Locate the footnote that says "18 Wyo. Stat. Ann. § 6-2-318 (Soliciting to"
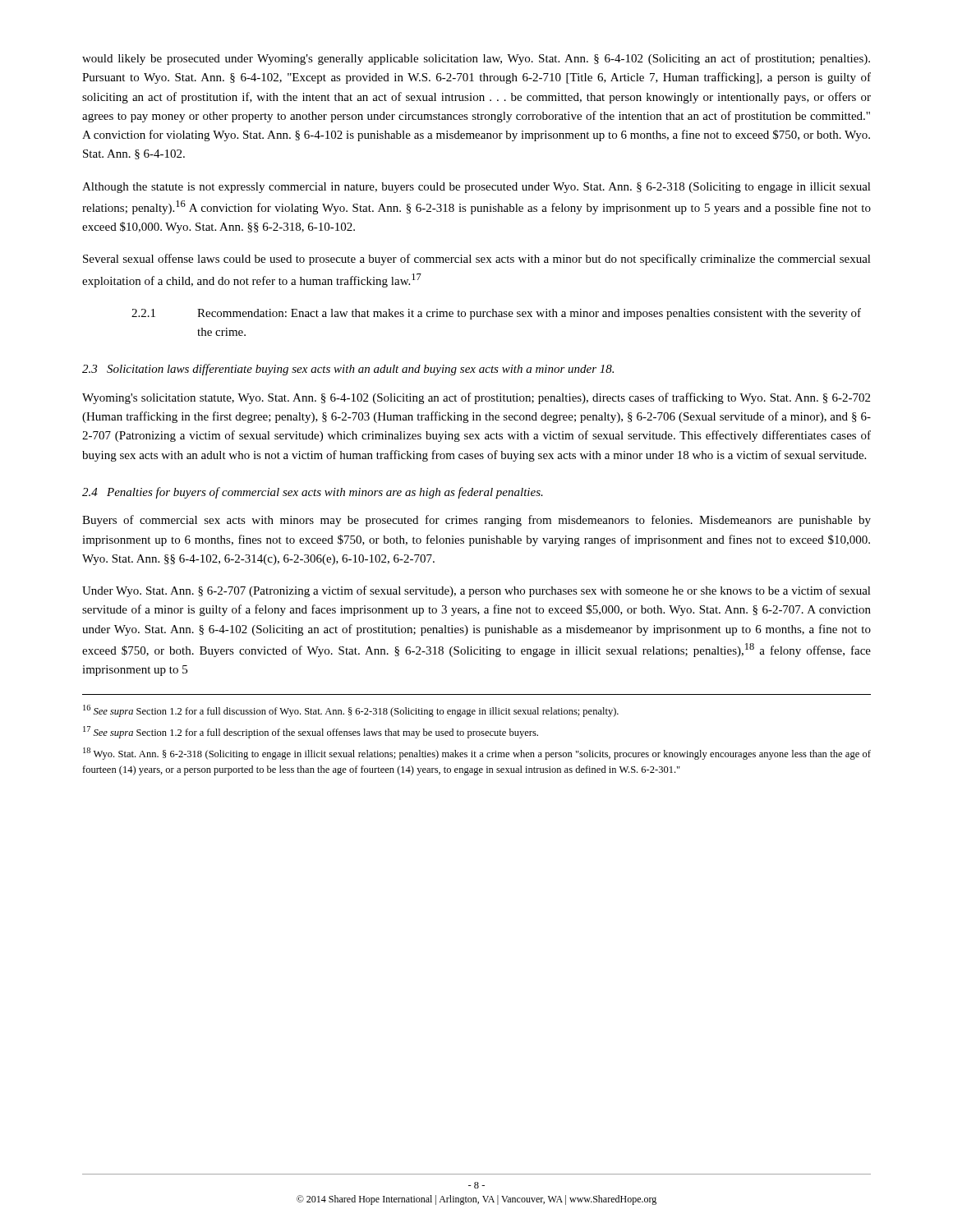 pyautogui.click(x=476, y=761)
